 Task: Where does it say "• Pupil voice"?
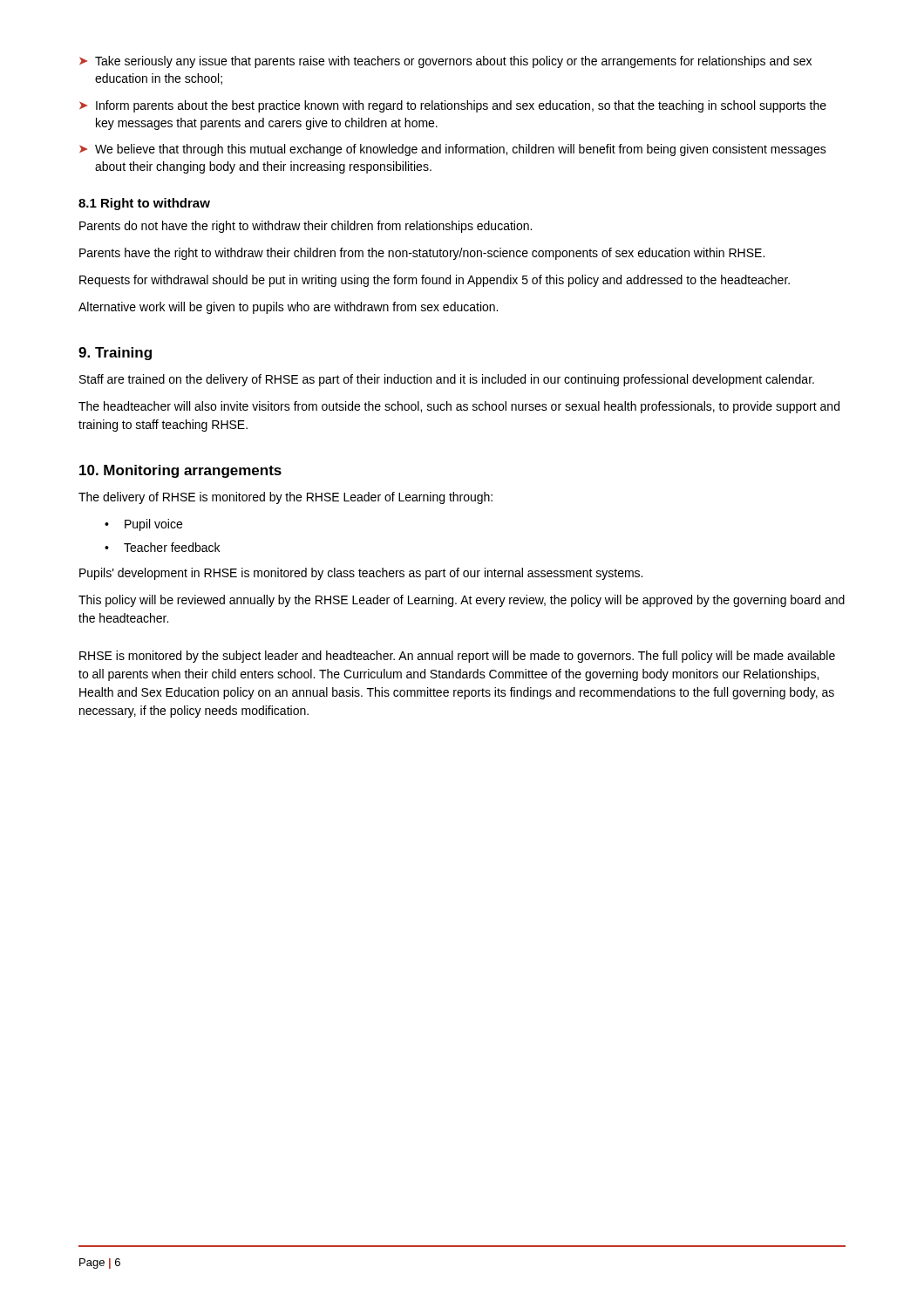[x=143, y=525]
